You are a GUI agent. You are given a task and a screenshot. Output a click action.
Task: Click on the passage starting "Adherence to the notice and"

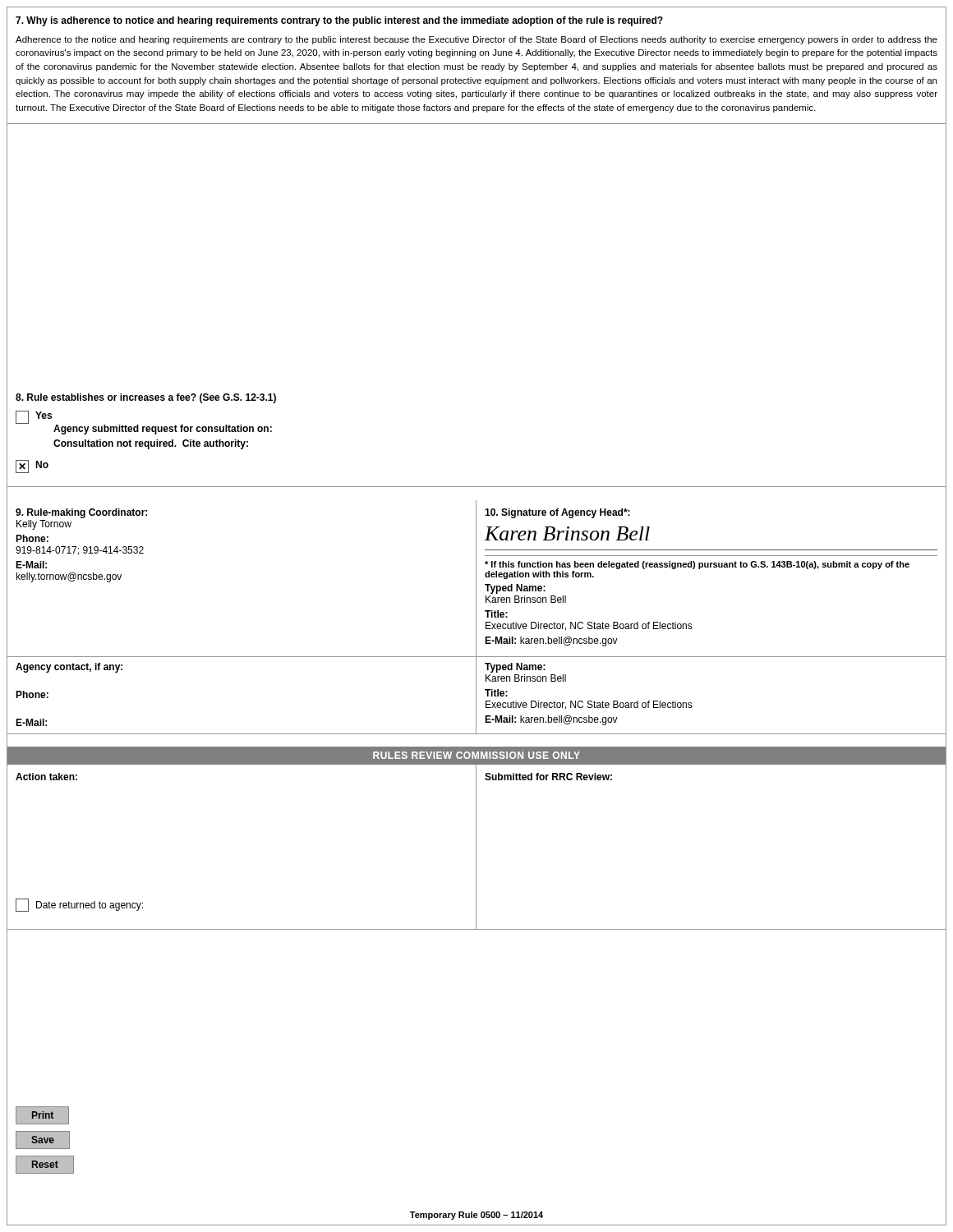[476, 73]
